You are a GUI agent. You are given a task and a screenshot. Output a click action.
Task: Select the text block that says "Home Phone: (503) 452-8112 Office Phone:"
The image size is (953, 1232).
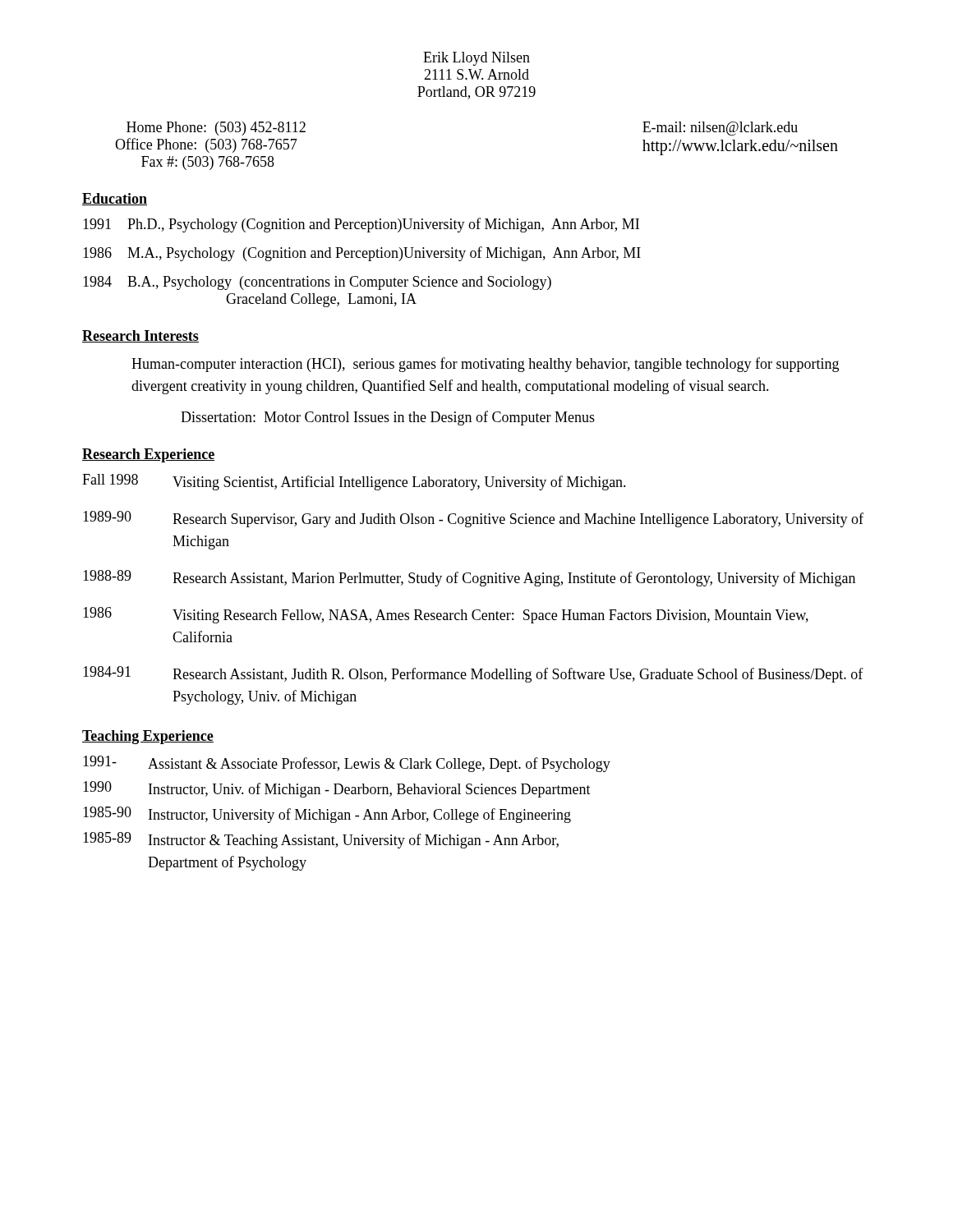click(x=216, y=129)
